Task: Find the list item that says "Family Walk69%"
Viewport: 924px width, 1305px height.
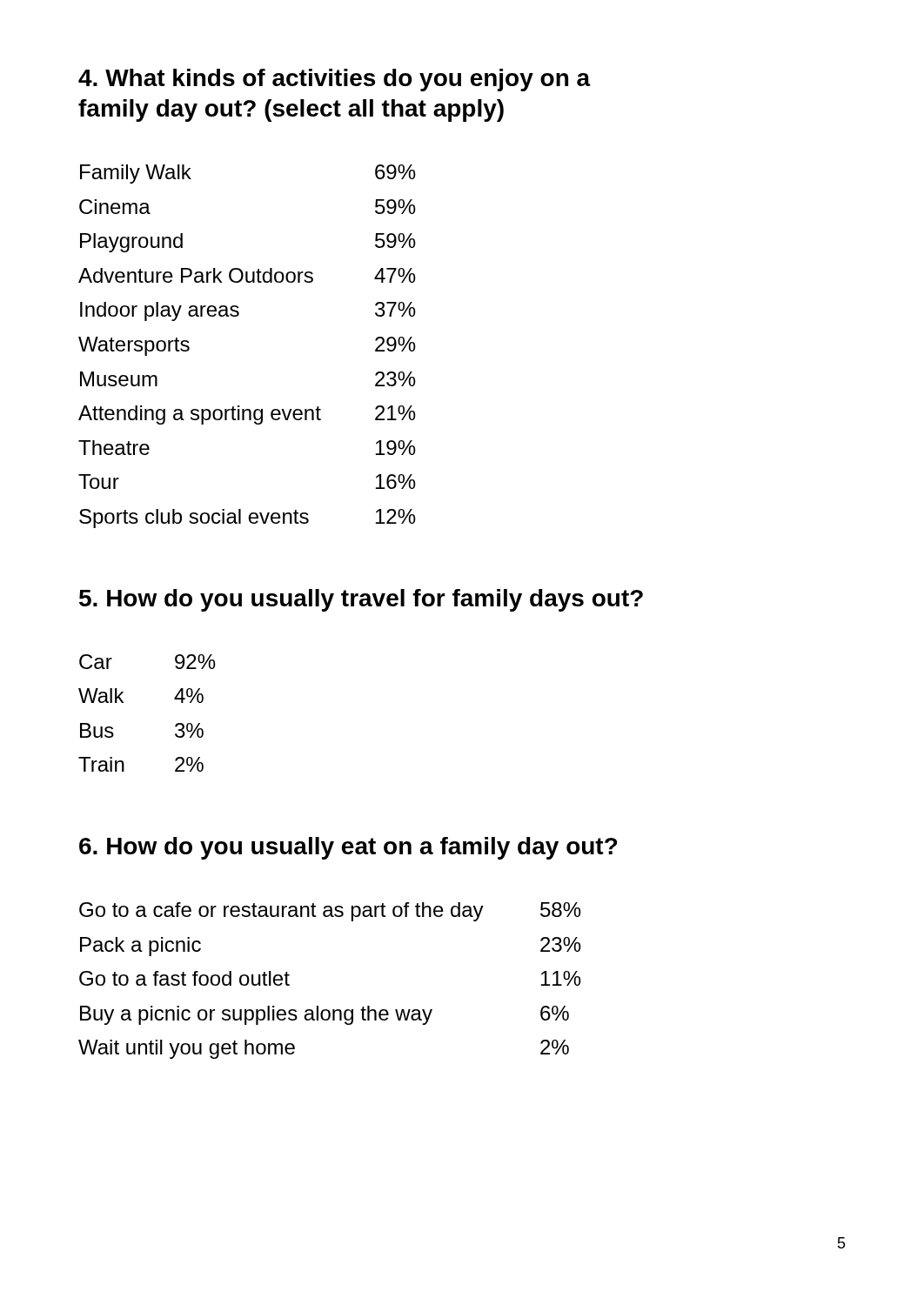Action: [x=134, y=174]
